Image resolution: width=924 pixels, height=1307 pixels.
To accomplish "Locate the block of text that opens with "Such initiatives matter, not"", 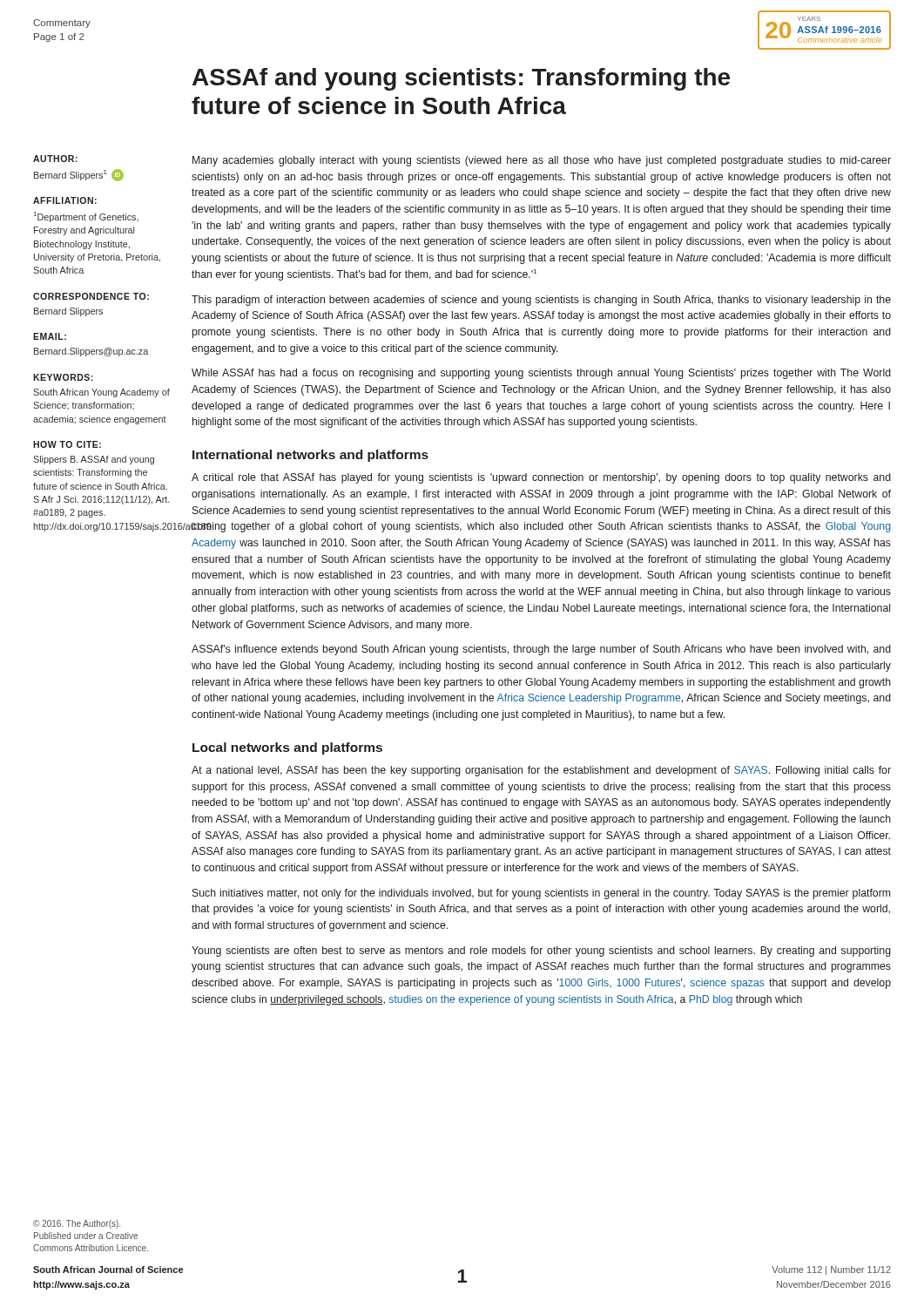I will click(x=541, y=909).
